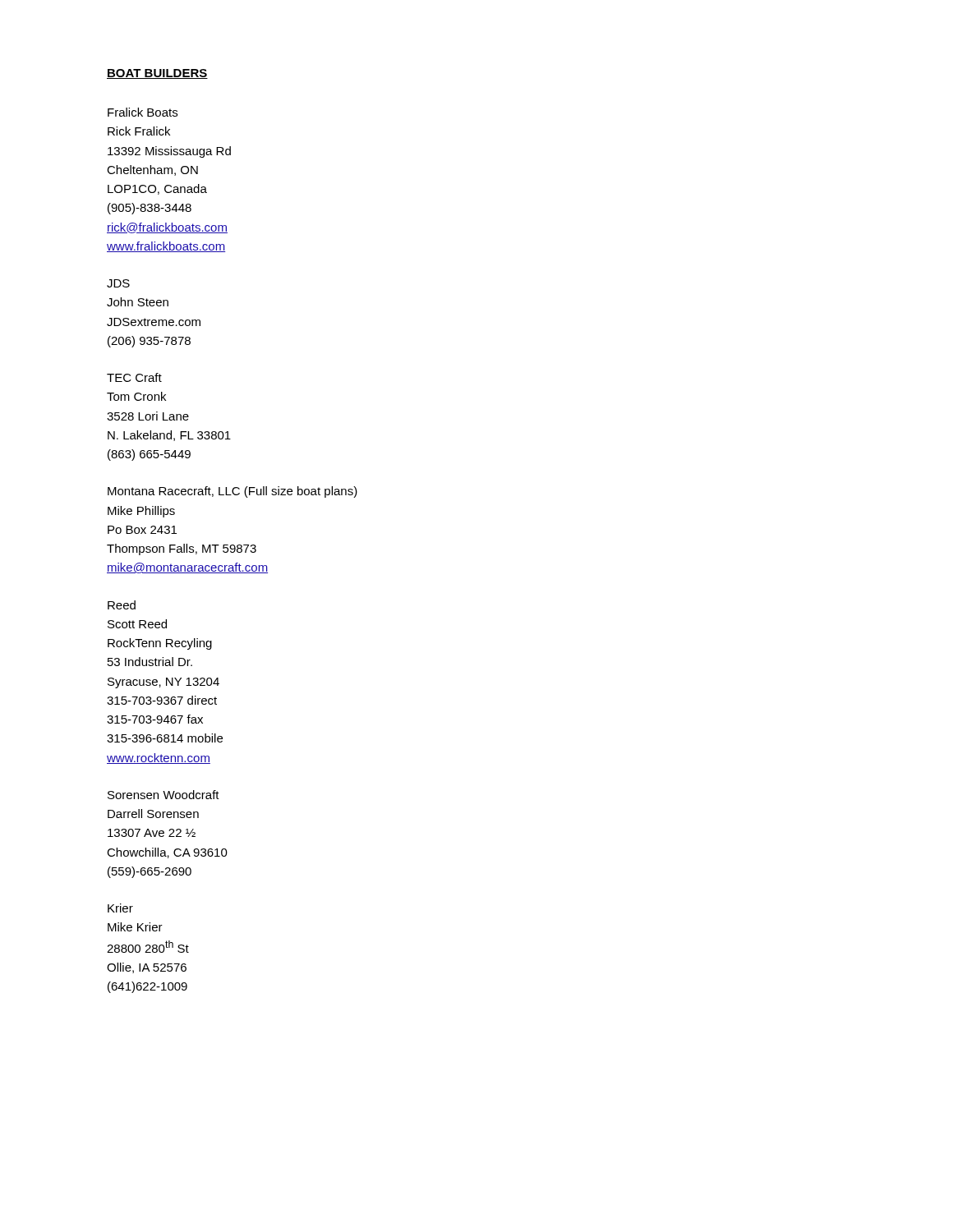Select a section header
953x1232 pixels.
[x=157, y=73]
